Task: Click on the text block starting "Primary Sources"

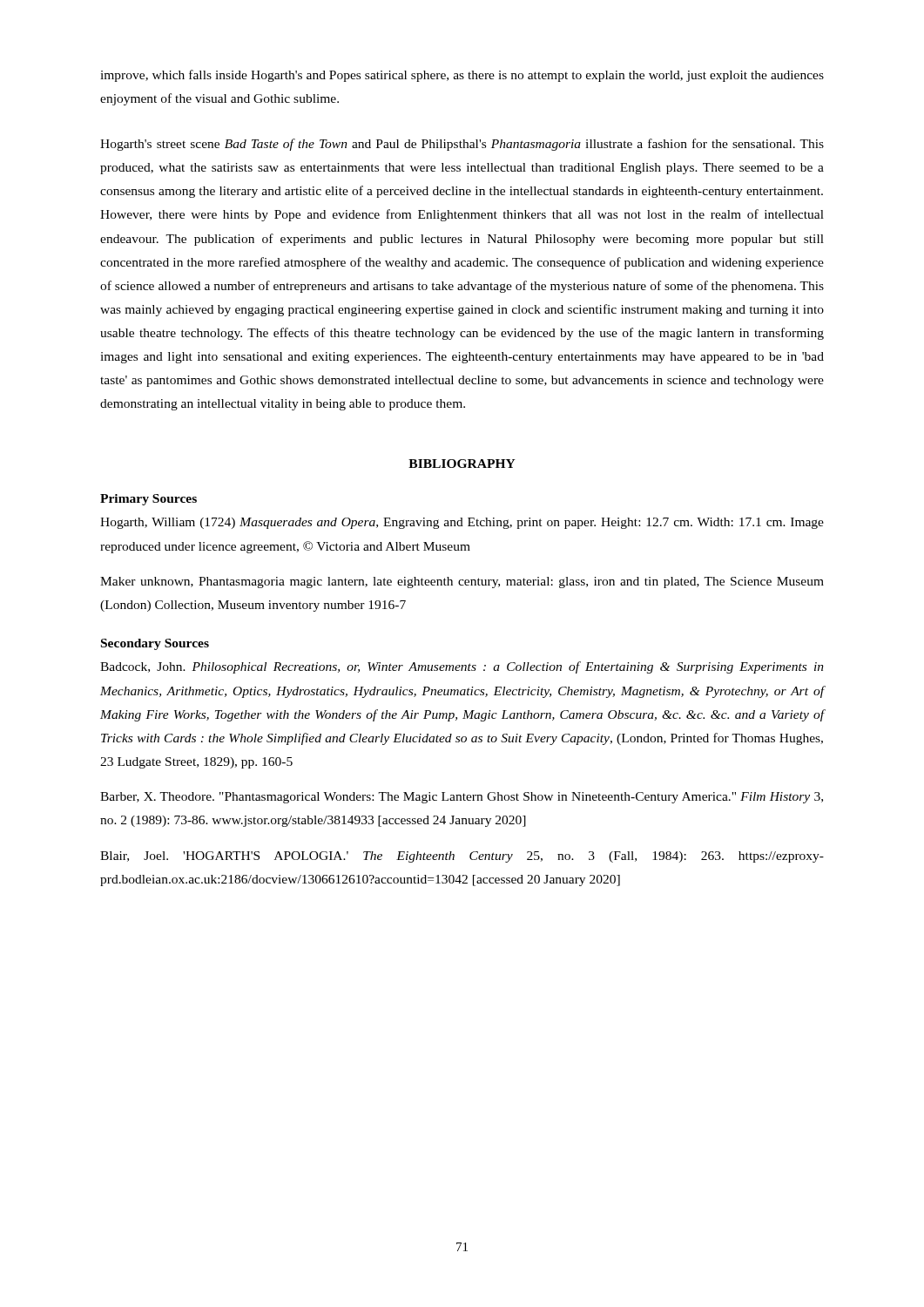Action: coord(149,498)
